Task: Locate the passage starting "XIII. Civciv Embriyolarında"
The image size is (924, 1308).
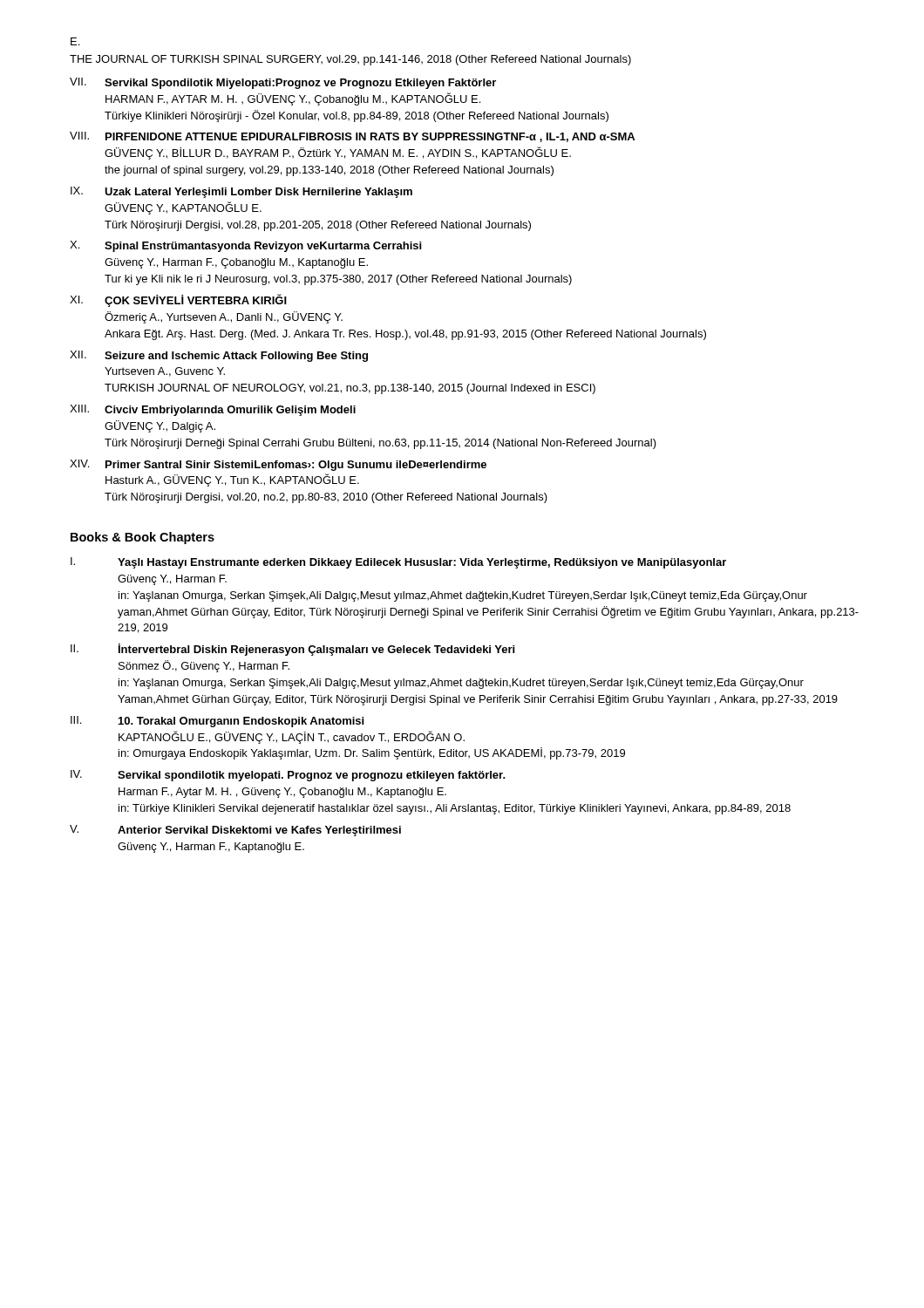Action: pyautogui.click(x=466, y=427)
